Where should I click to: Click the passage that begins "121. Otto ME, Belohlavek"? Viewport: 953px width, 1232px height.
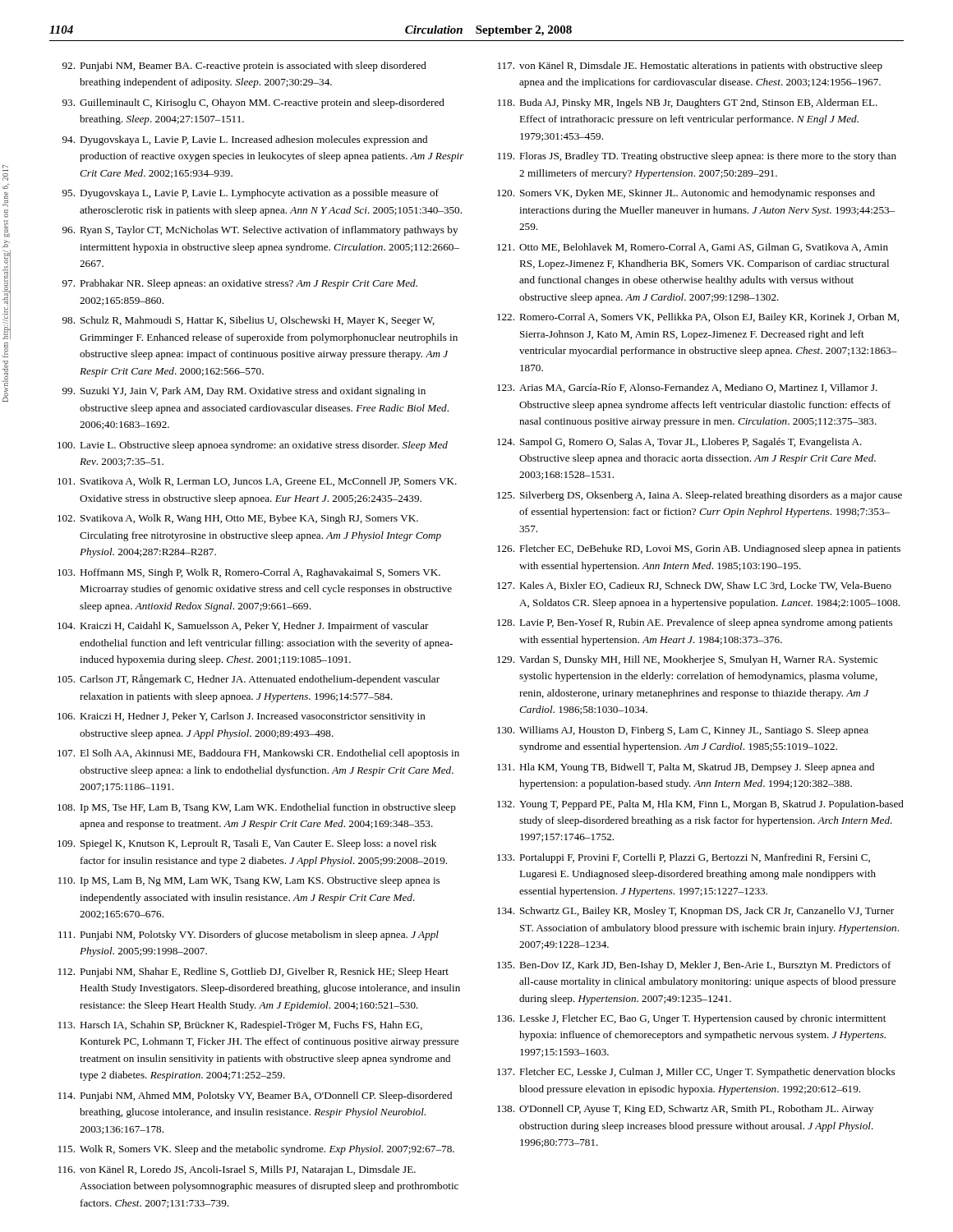click(696, 272)
